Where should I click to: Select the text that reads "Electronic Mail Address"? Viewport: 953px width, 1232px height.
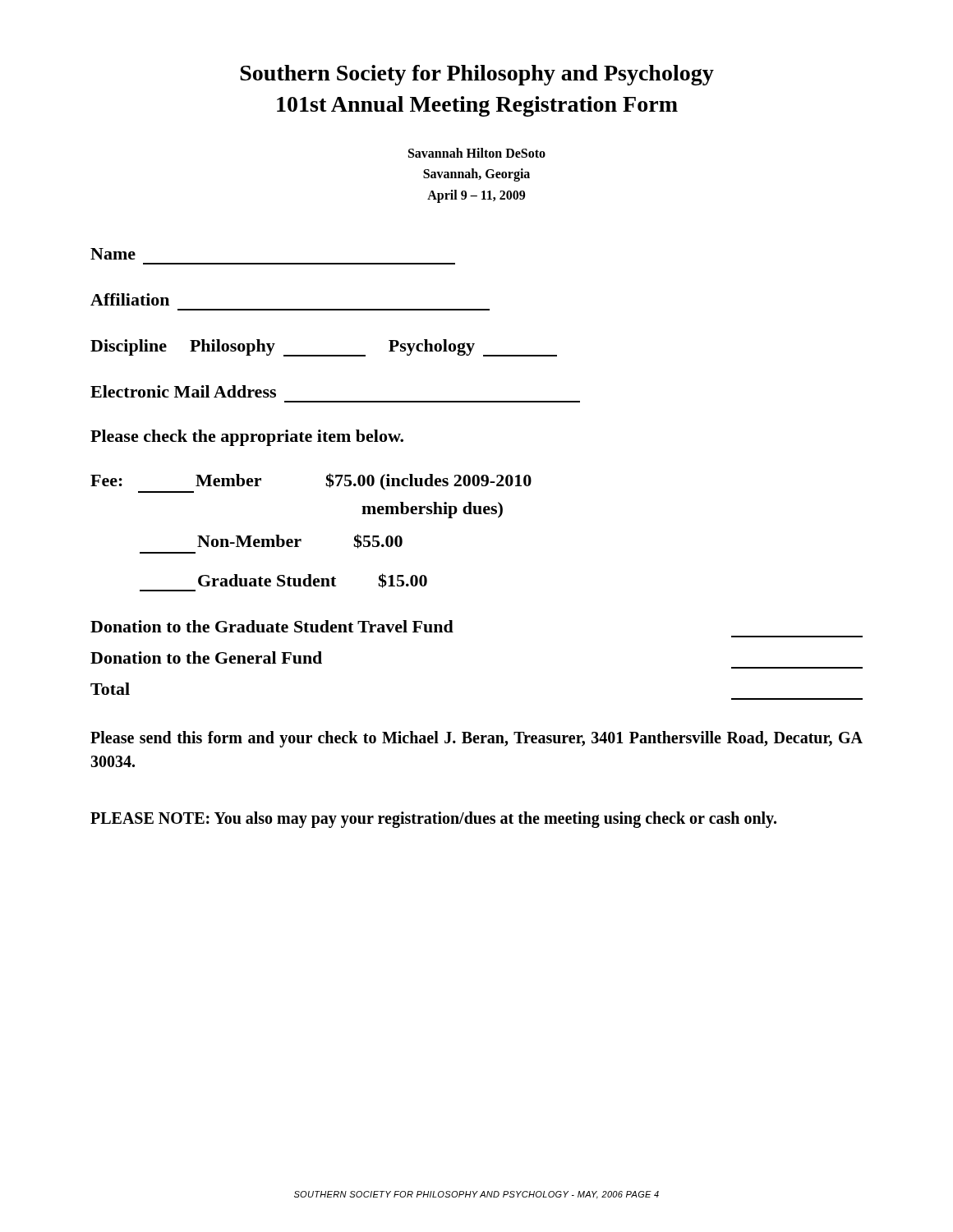335,391
